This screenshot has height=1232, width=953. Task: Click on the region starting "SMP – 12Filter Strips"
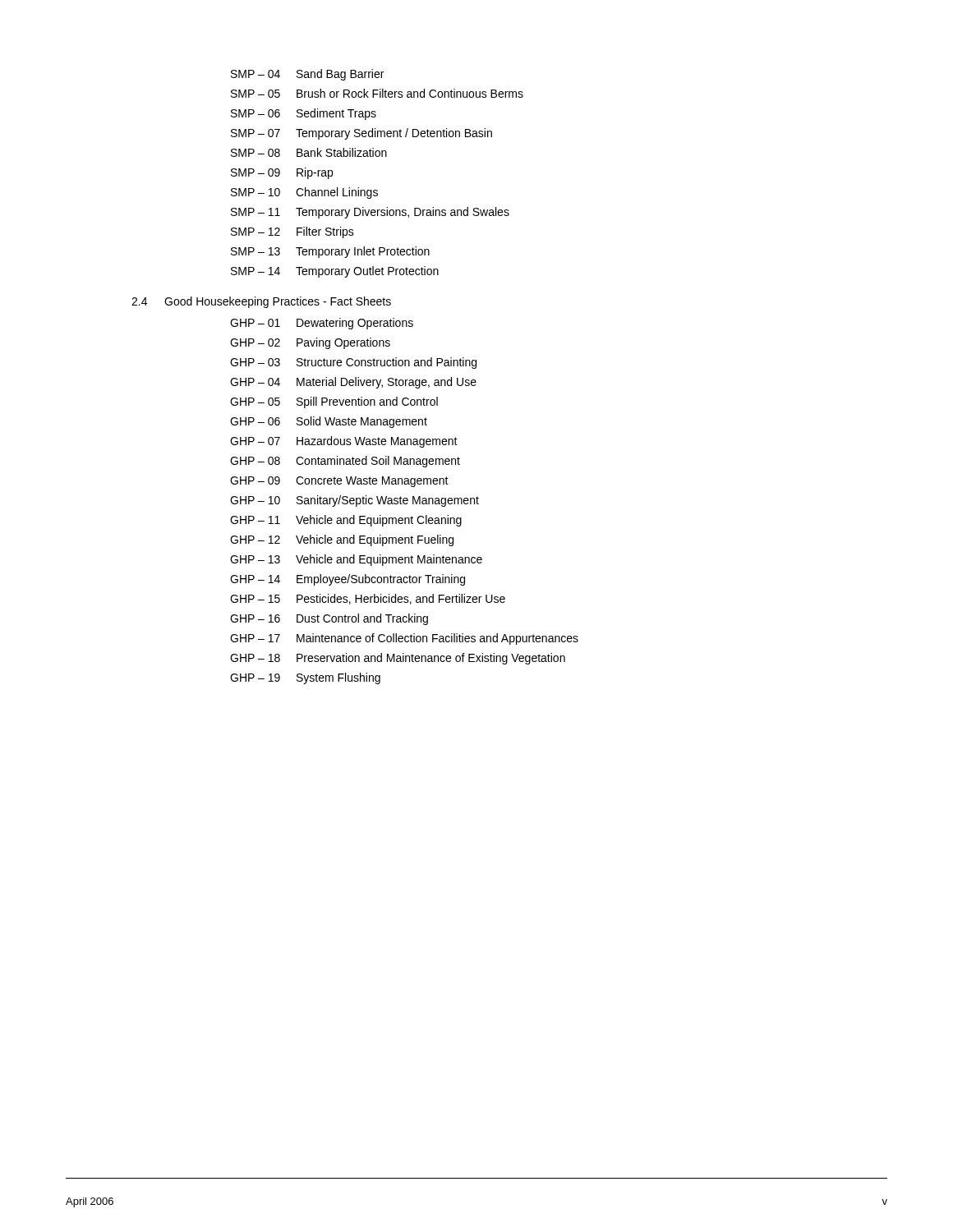click(x=292, y=232)
